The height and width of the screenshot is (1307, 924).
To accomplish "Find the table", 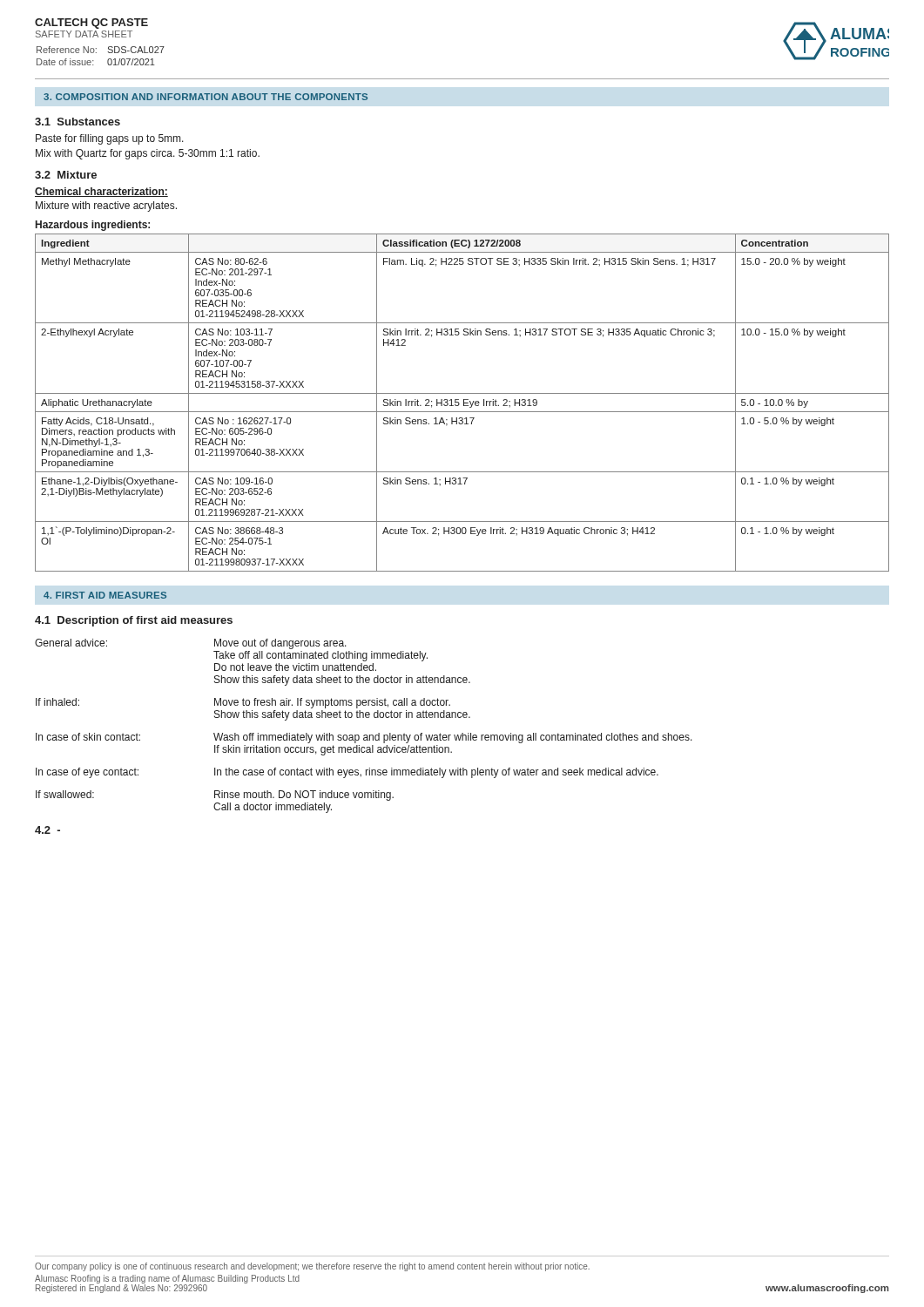I will point(462,403).
